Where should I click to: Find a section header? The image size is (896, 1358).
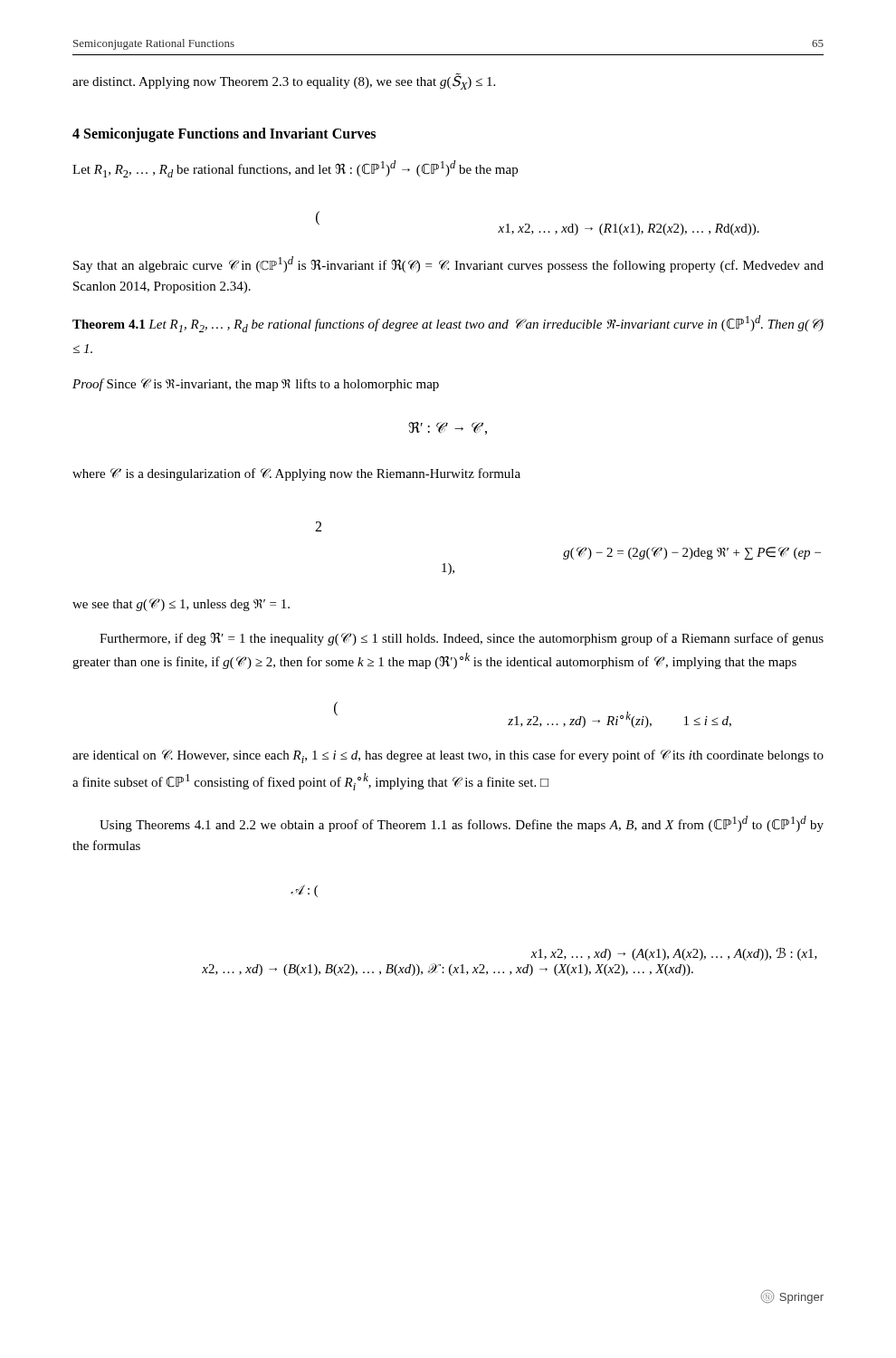coord(224,134)
